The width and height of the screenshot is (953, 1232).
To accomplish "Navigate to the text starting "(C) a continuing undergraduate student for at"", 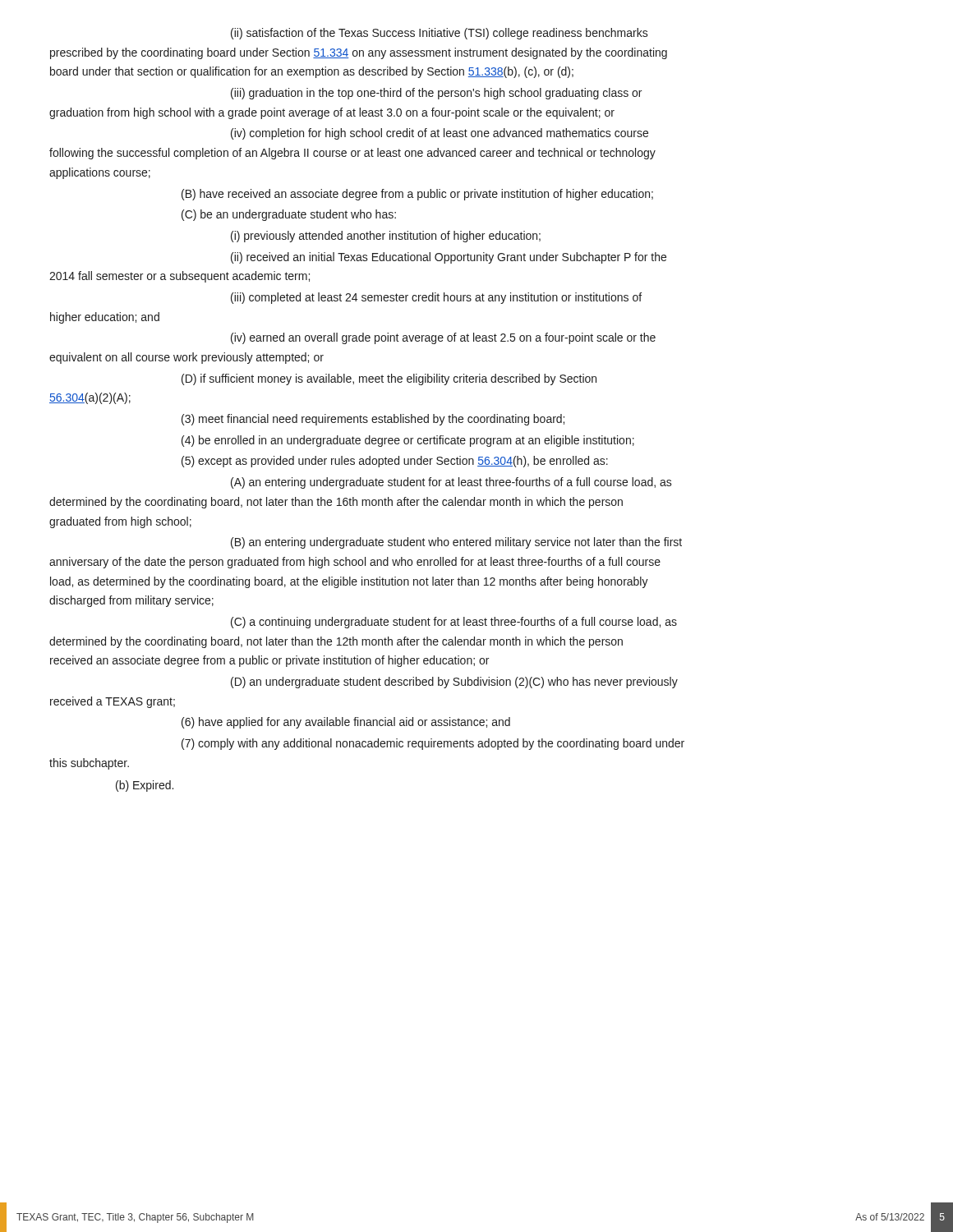I will coord(476,642).
